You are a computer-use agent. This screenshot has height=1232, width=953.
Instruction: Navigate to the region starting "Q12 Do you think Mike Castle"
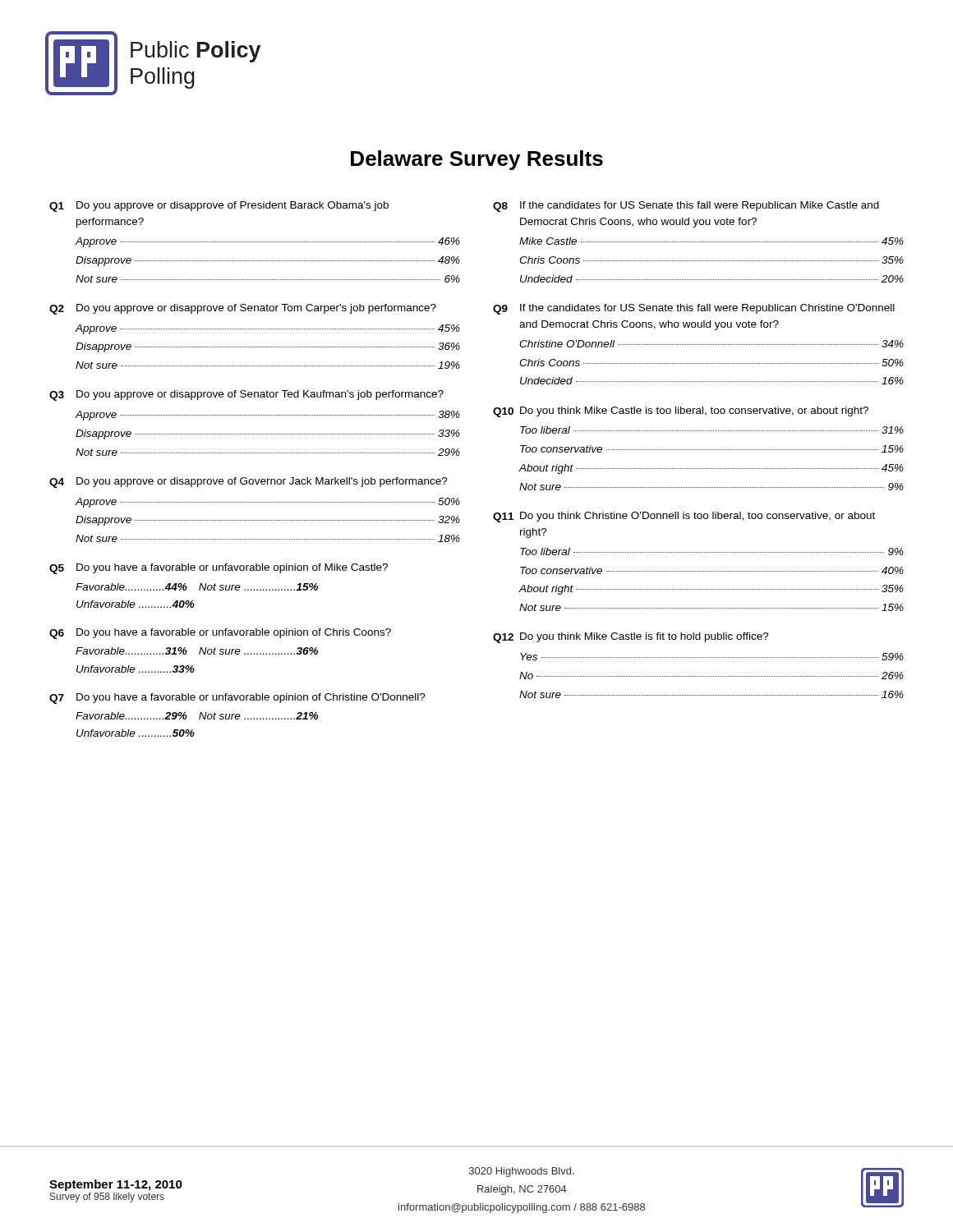click(698, 666)
